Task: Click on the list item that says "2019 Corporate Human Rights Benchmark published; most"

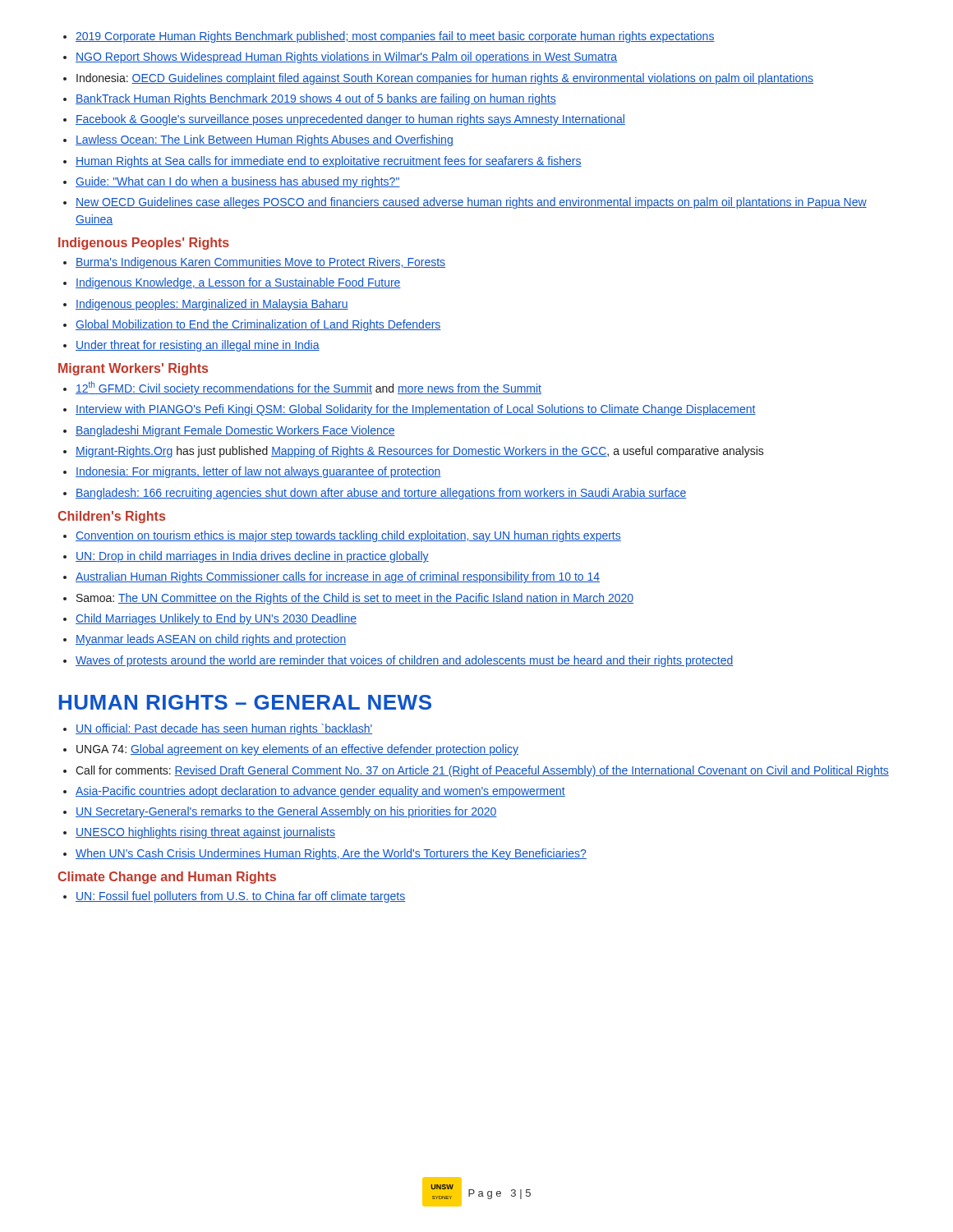Action: point(476,128)
